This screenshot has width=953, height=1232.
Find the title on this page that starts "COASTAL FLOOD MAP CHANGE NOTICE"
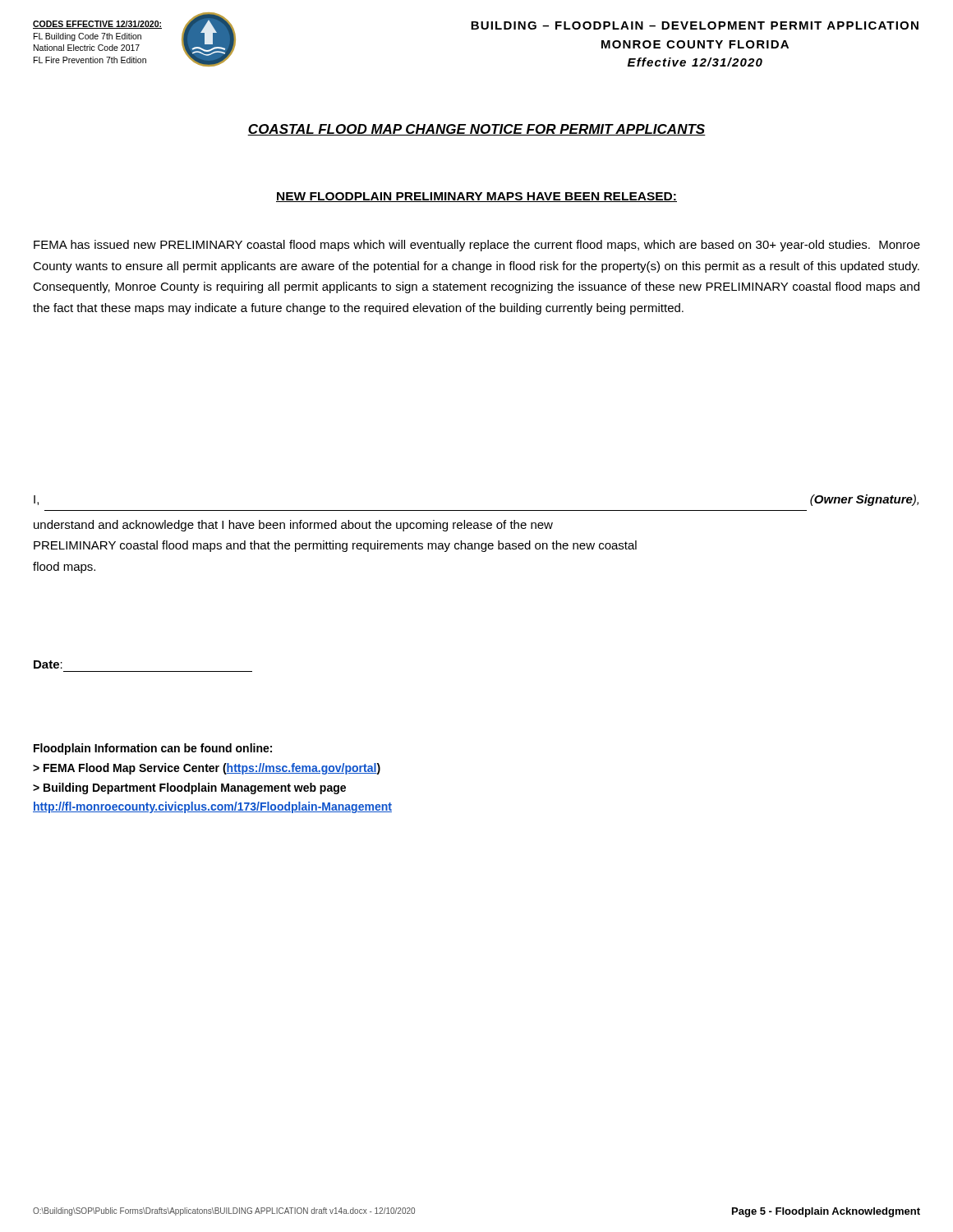476,129
